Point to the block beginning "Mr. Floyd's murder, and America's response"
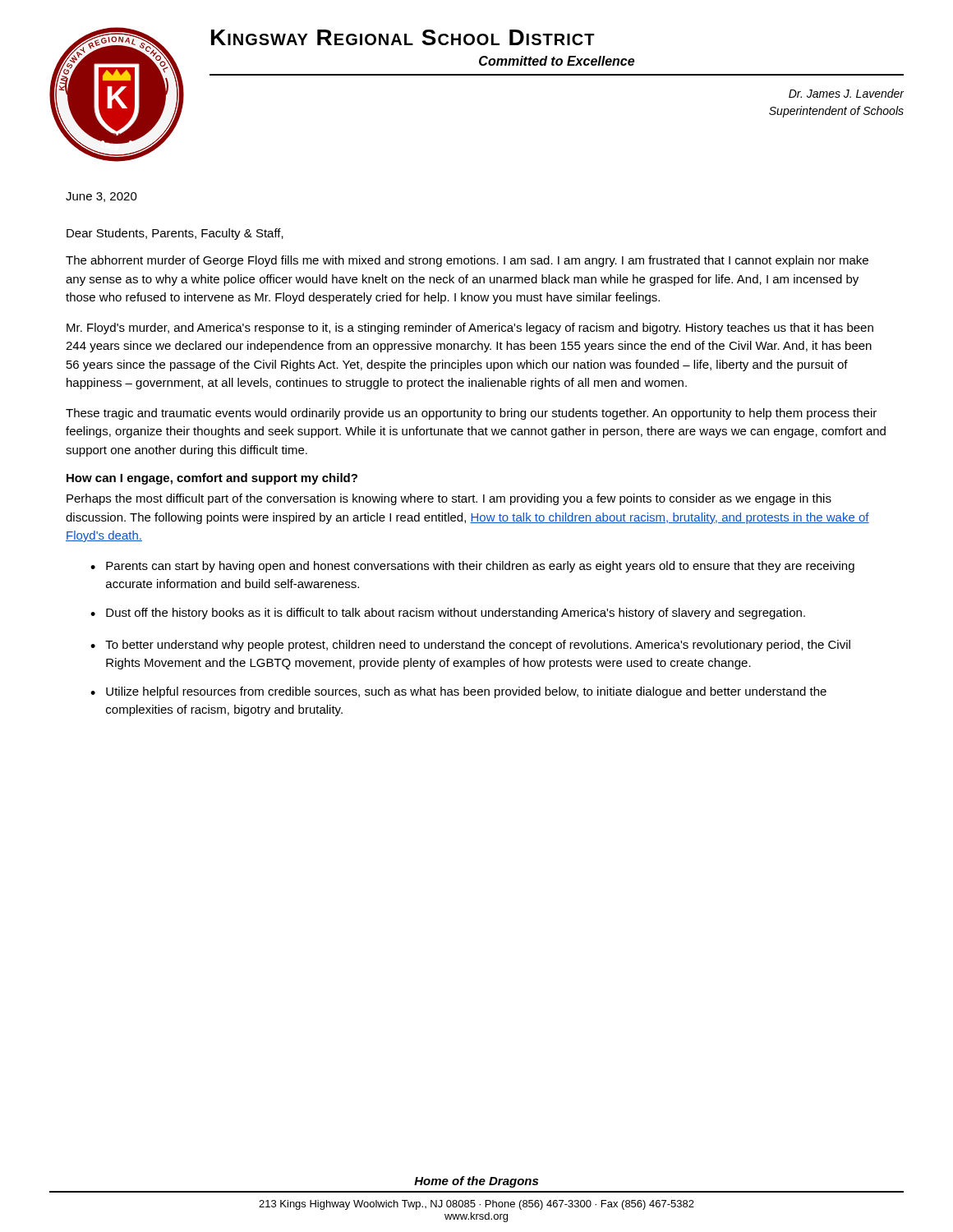The height and width of the screenshot is (1232, 953). [470, 355]
